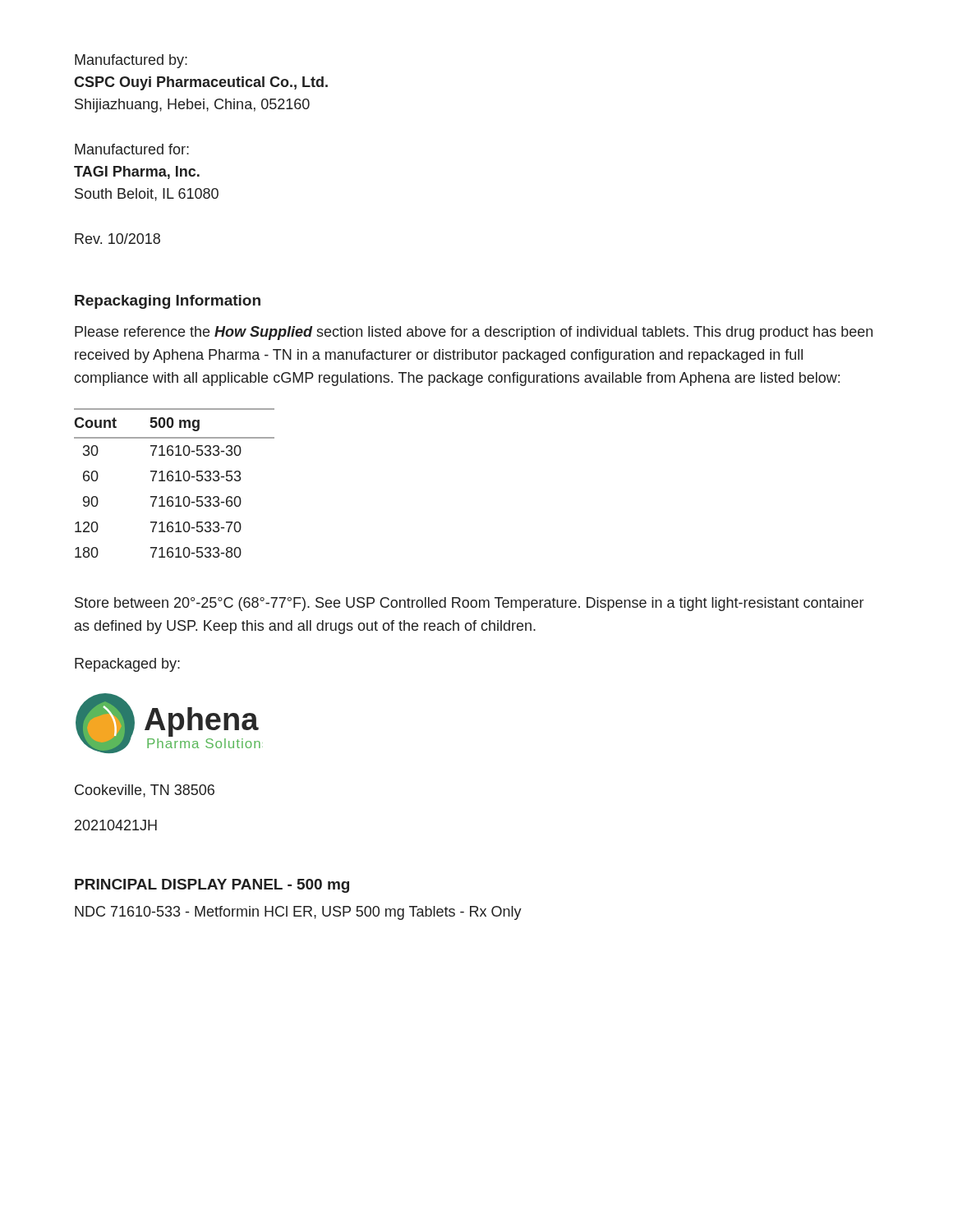Find the element starting "Store between 20°-25°C"
This screenshot has width=953, height=1232.
469,614
